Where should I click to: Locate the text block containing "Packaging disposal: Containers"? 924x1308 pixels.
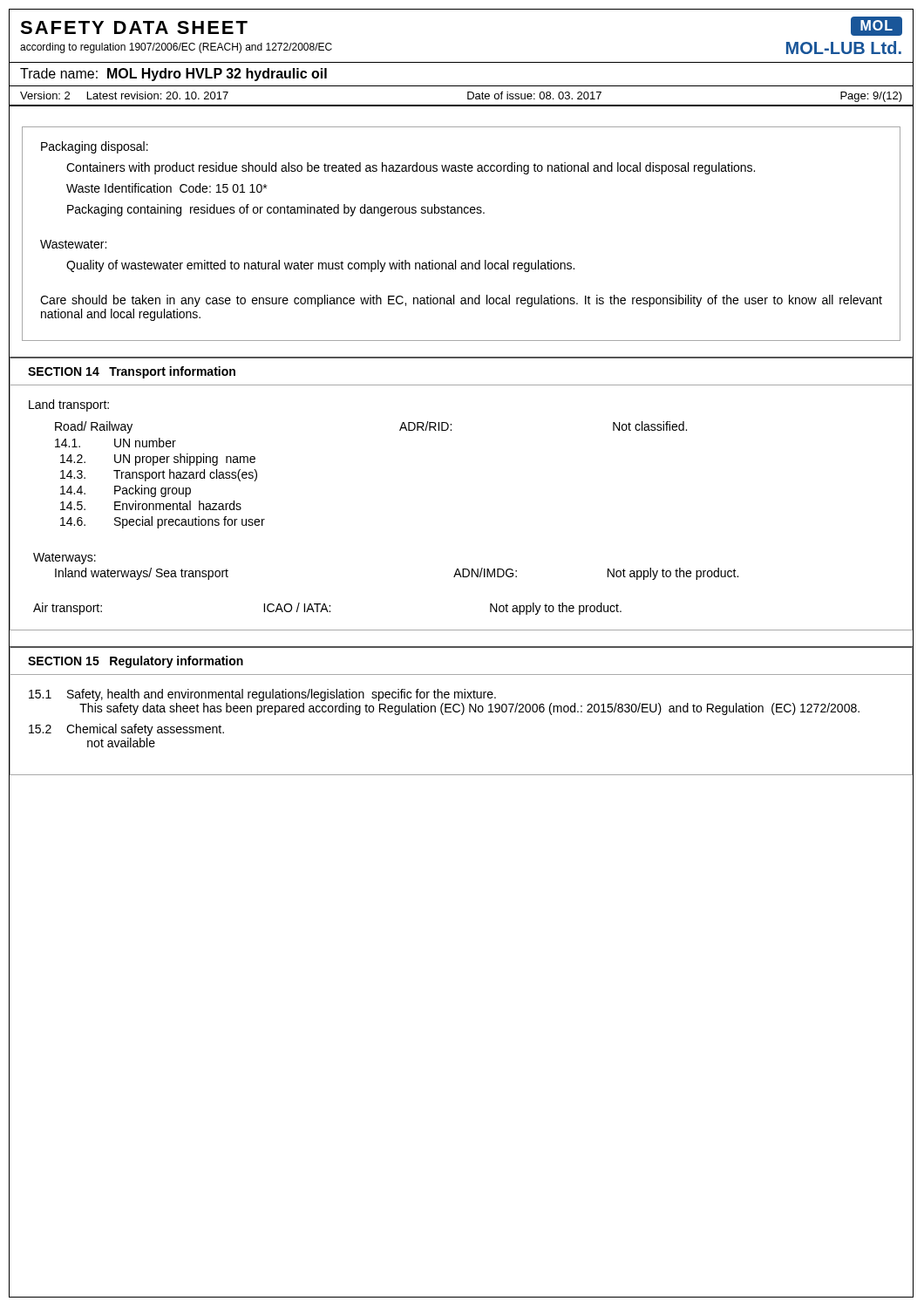click(95, 147)
